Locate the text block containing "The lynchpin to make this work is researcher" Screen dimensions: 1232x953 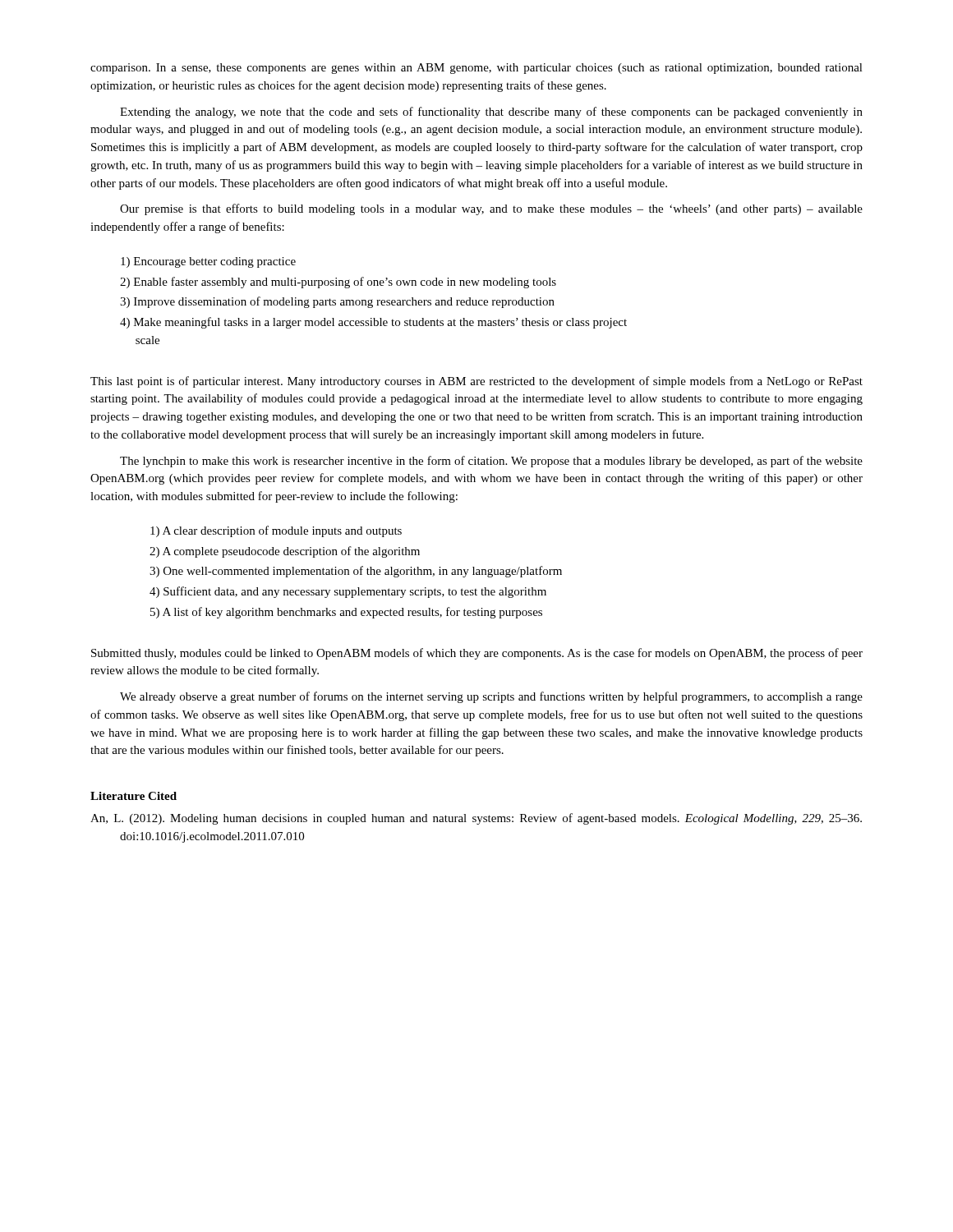tap(476, 478)
